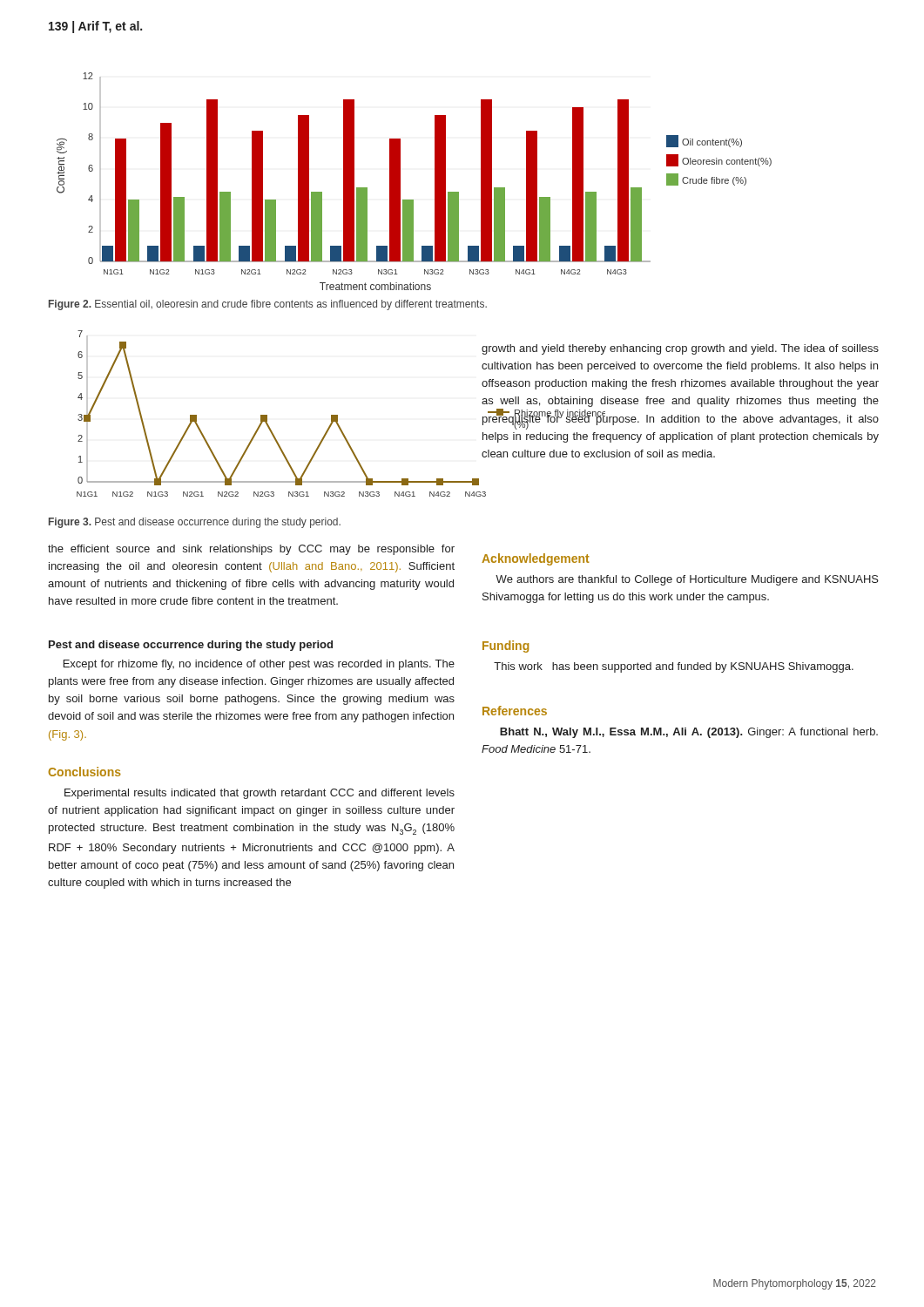Point to the block beginning "the efficient source"
Viewport: 924px width, 1307px height.
tap(251, 575)
